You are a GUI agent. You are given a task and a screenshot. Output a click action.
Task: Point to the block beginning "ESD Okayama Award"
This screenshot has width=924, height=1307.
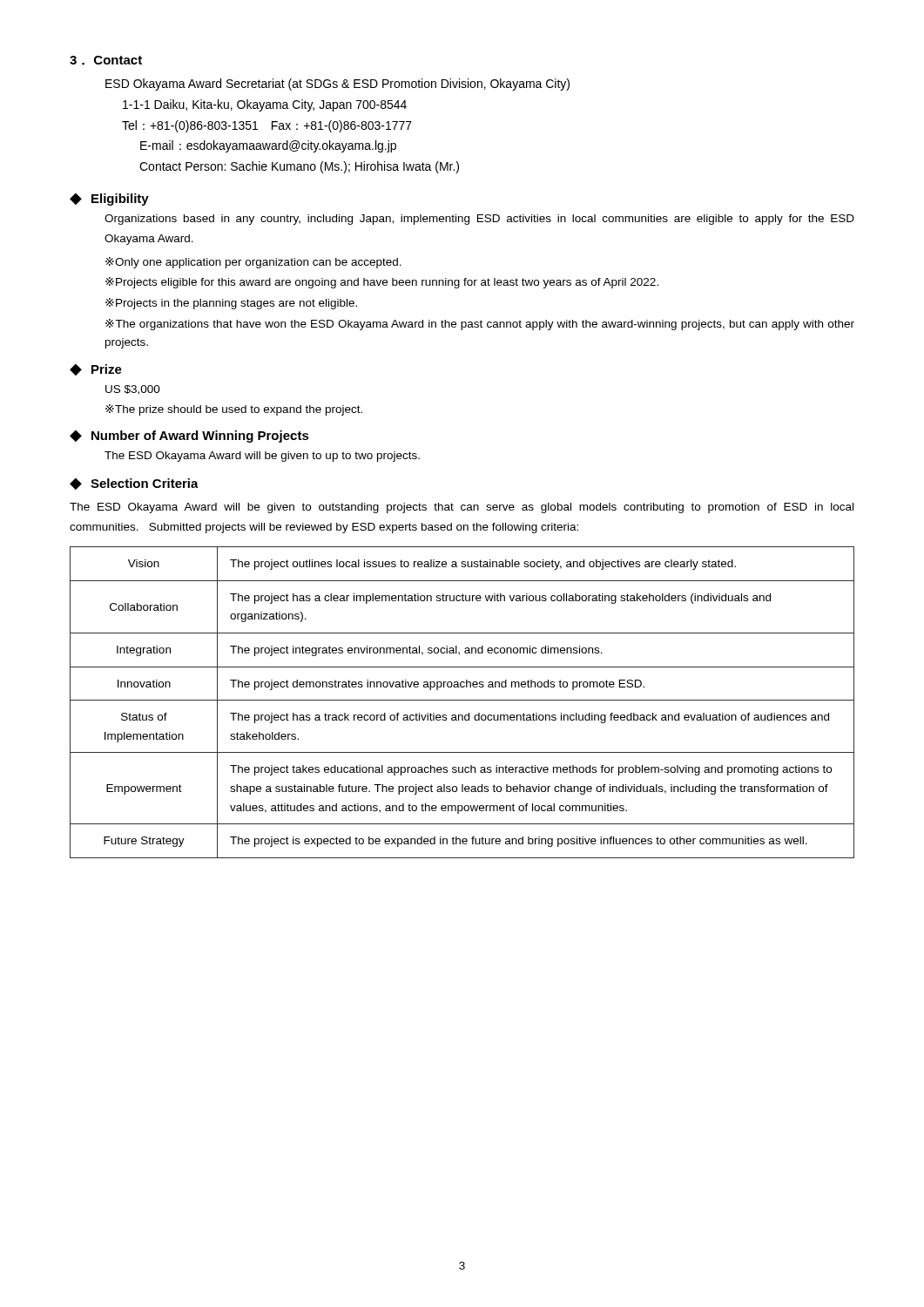point(337,85)
